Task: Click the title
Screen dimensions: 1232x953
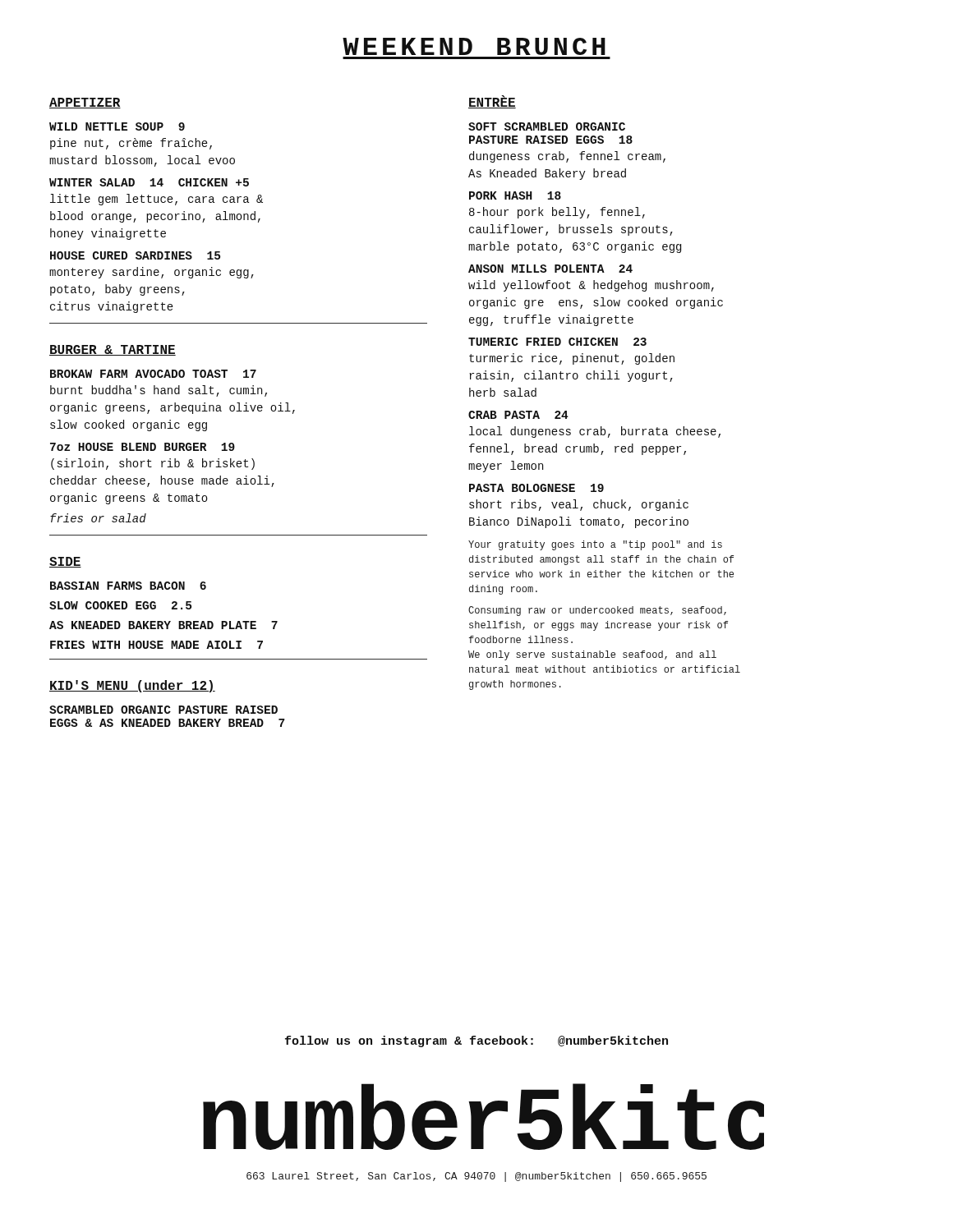Action: [x=476, y=48]
